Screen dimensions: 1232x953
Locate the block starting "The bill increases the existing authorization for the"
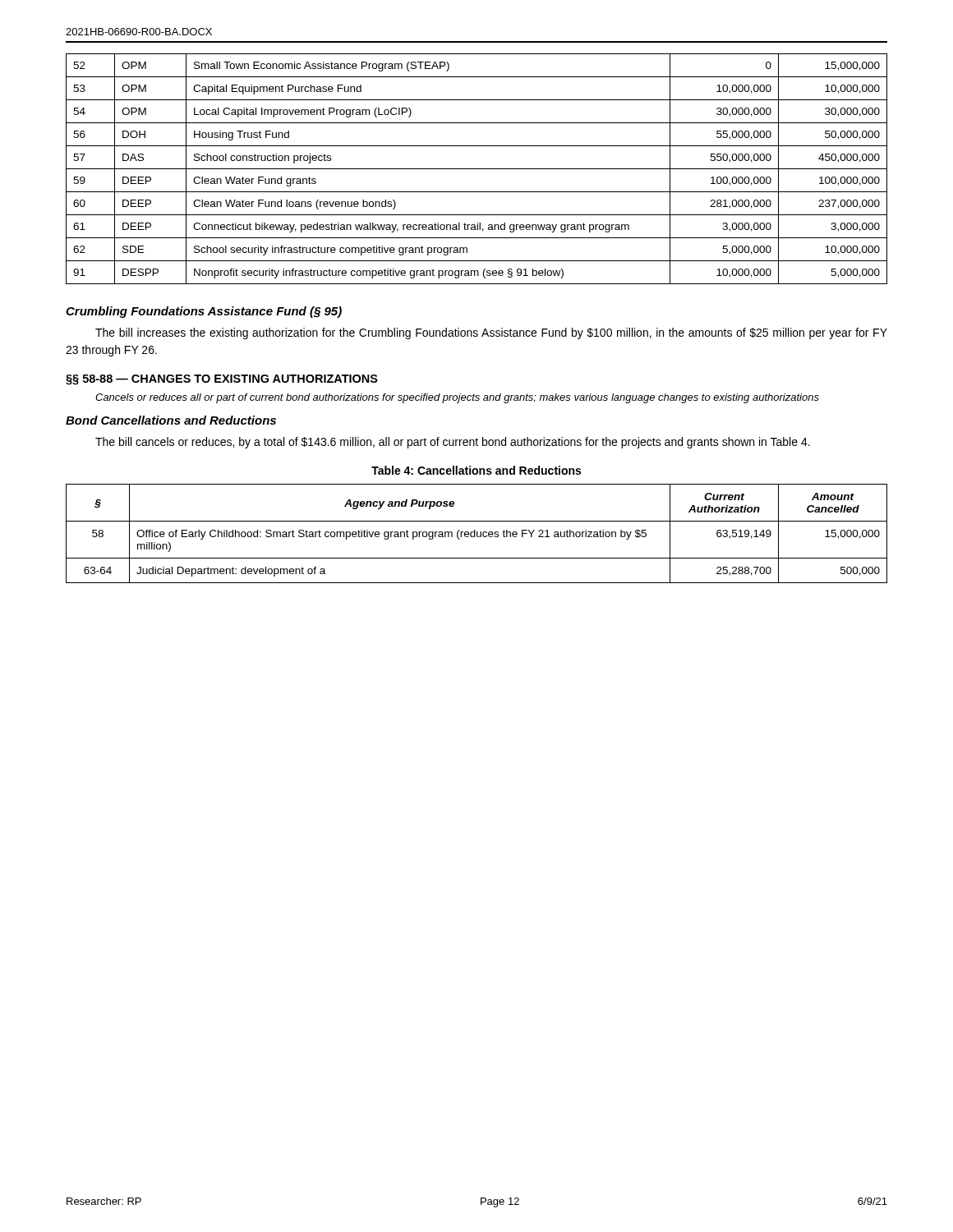tap(476, 341)
